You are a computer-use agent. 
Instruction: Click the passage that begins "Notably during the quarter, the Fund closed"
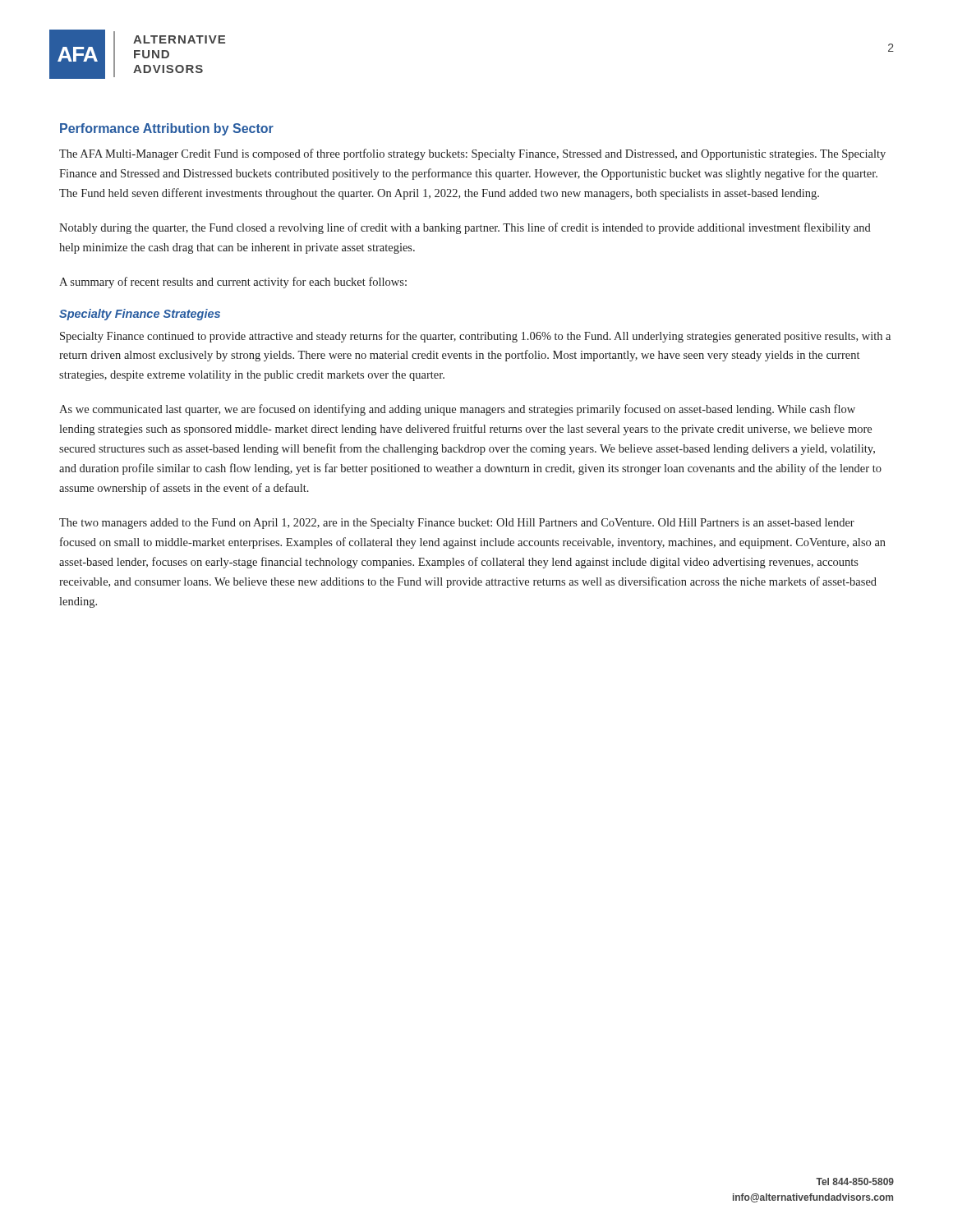click(465, 237)
